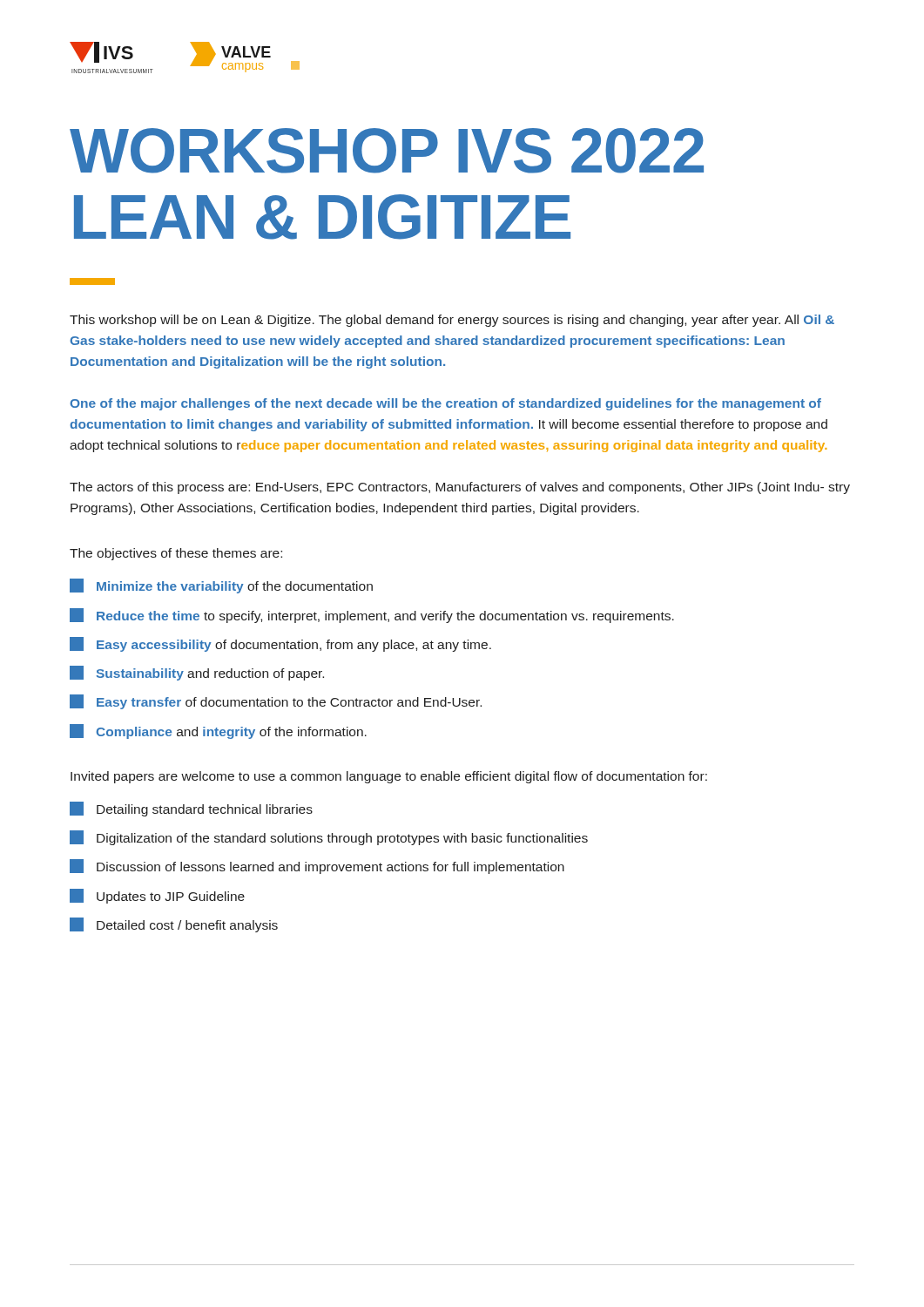
Task: Locate the title that opens with "WORKSHOP IVS 2022 LEAN"
Action: [x=388, y=184]
